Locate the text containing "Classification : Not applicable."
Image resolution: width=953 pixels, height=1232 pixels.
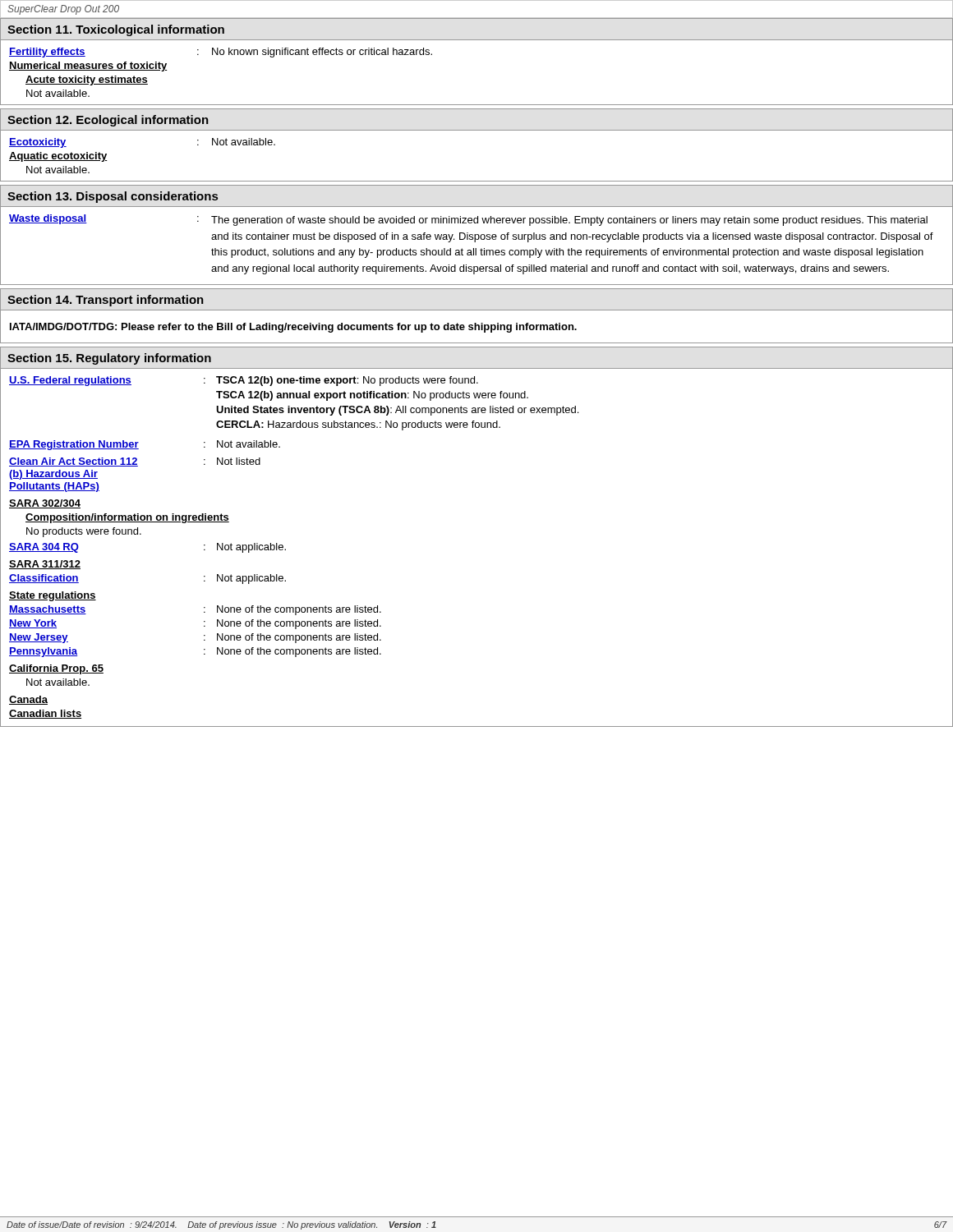pos(43,579)
